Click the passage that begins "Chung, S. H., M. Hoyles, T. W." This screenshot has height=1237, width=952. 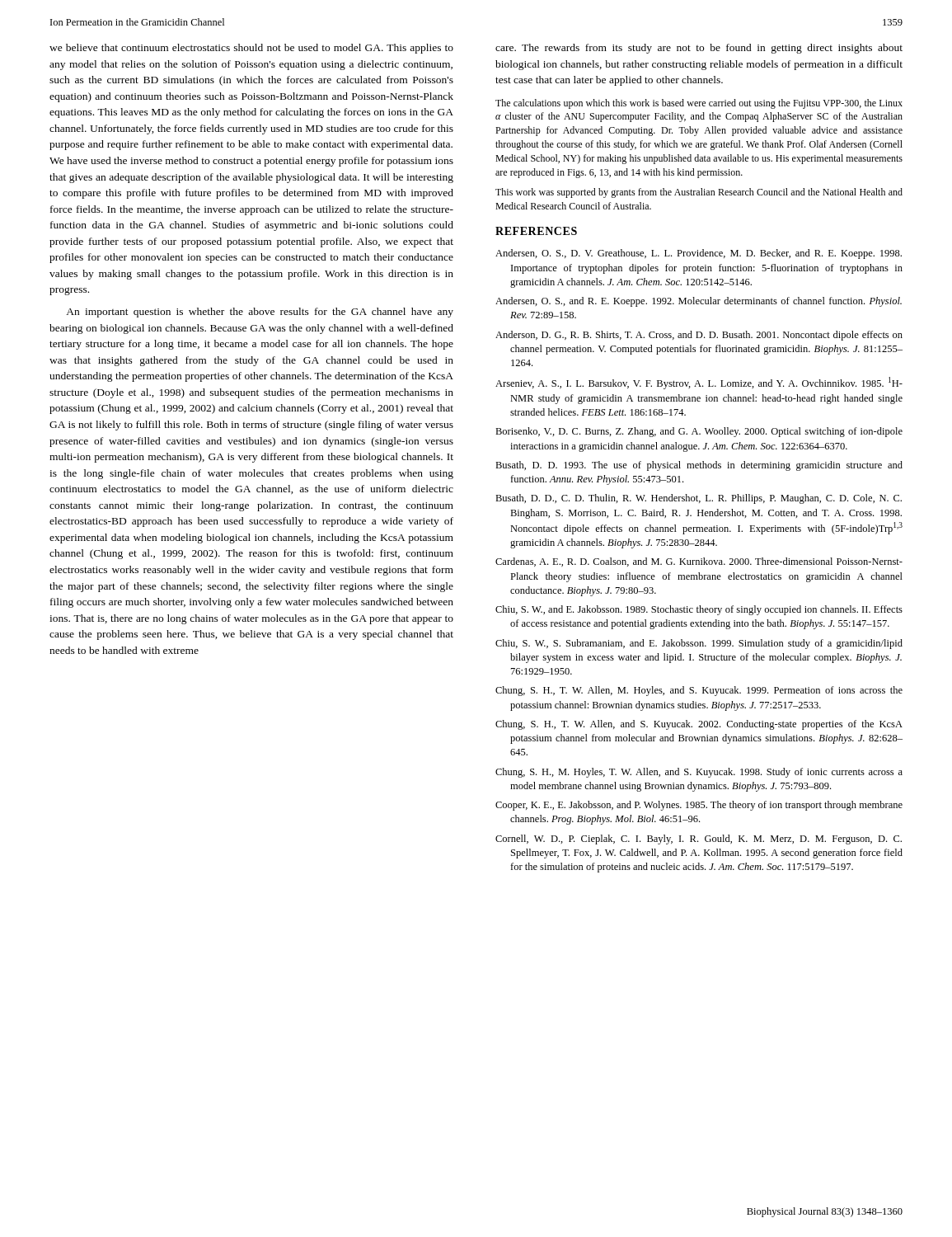tap(699, 779)
